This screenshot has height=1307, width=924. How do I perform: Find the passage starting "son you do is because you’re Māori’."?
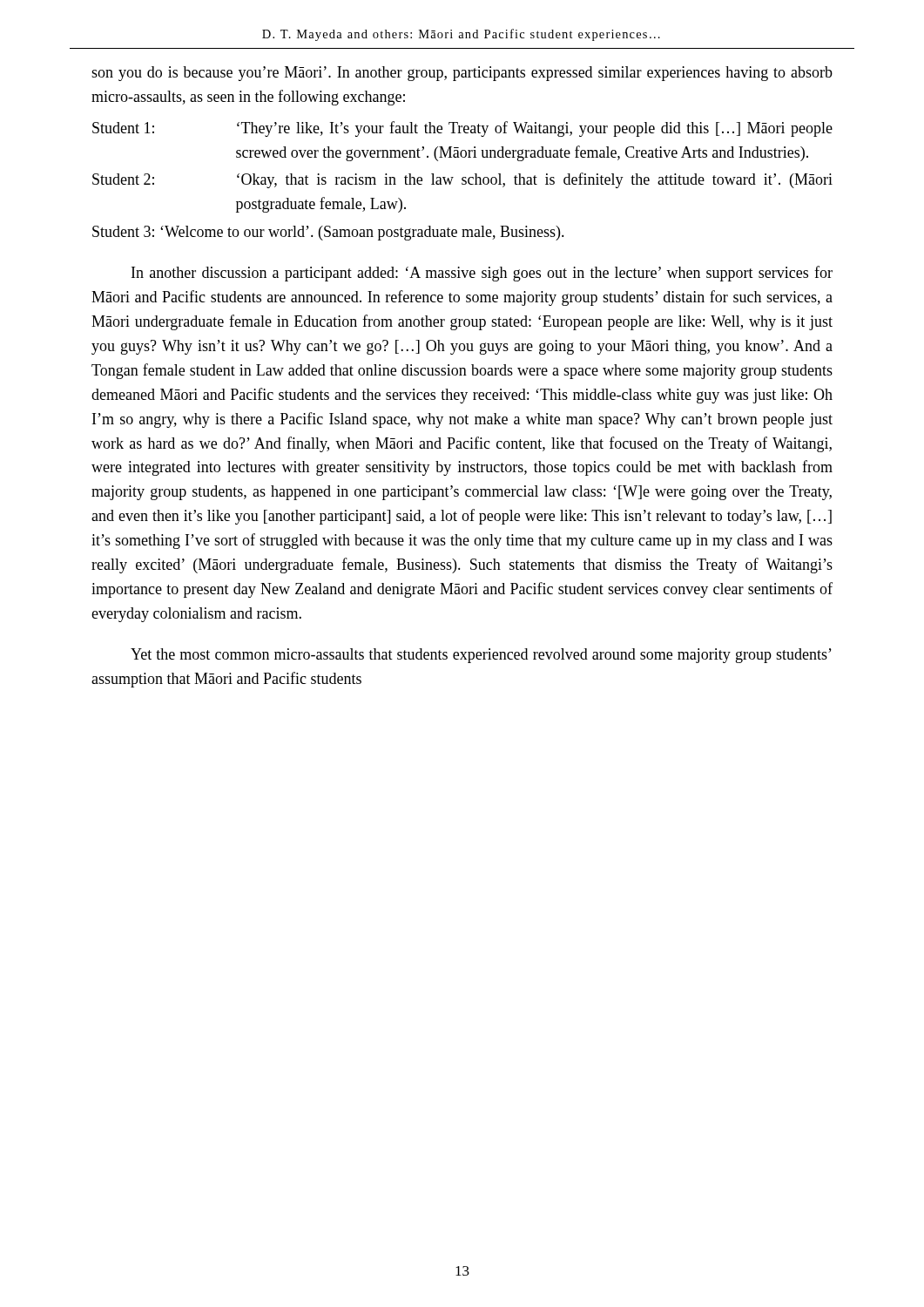pos(462,84)
